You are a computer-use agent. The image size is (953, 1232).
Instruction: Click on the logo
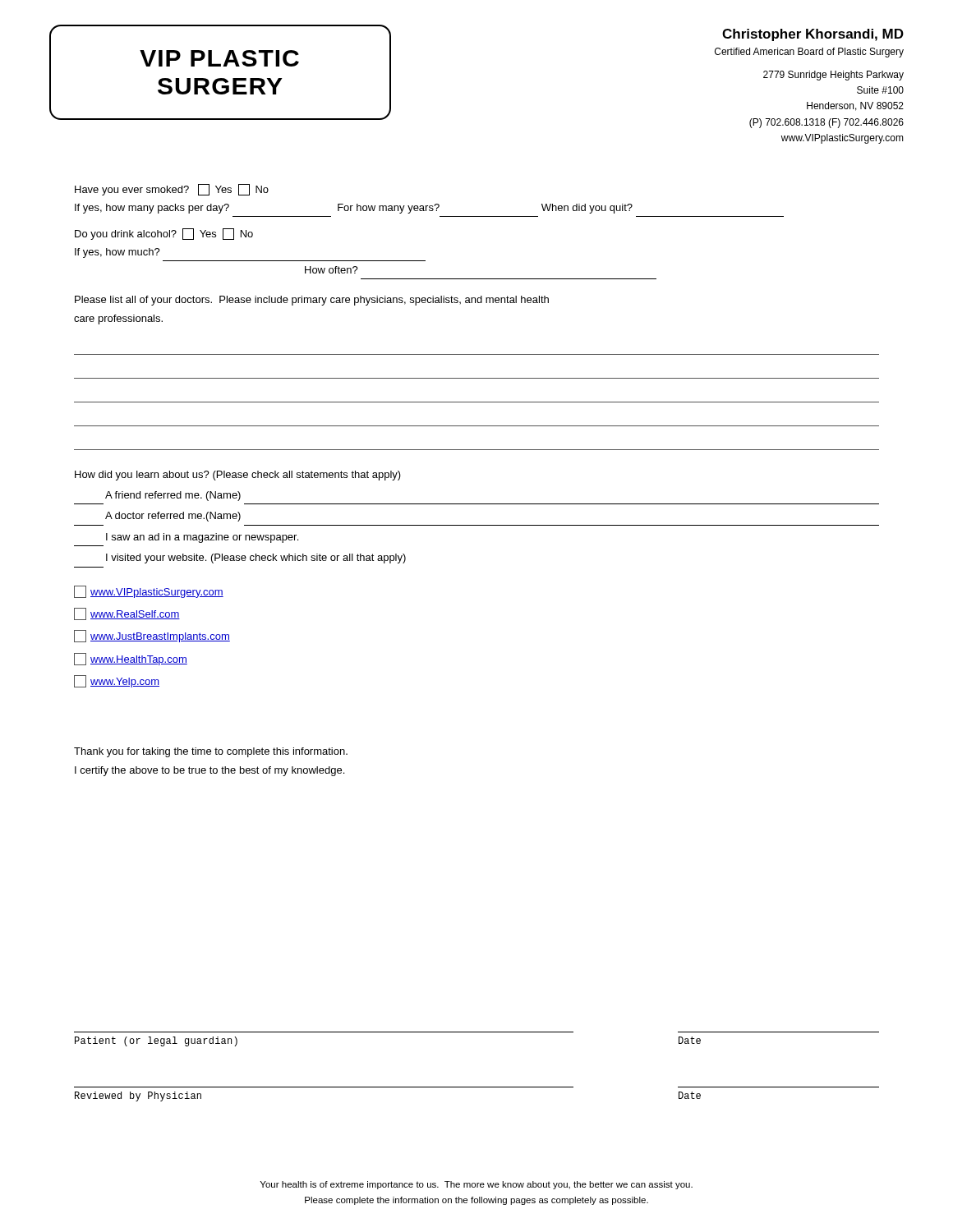tap(220, 72)
